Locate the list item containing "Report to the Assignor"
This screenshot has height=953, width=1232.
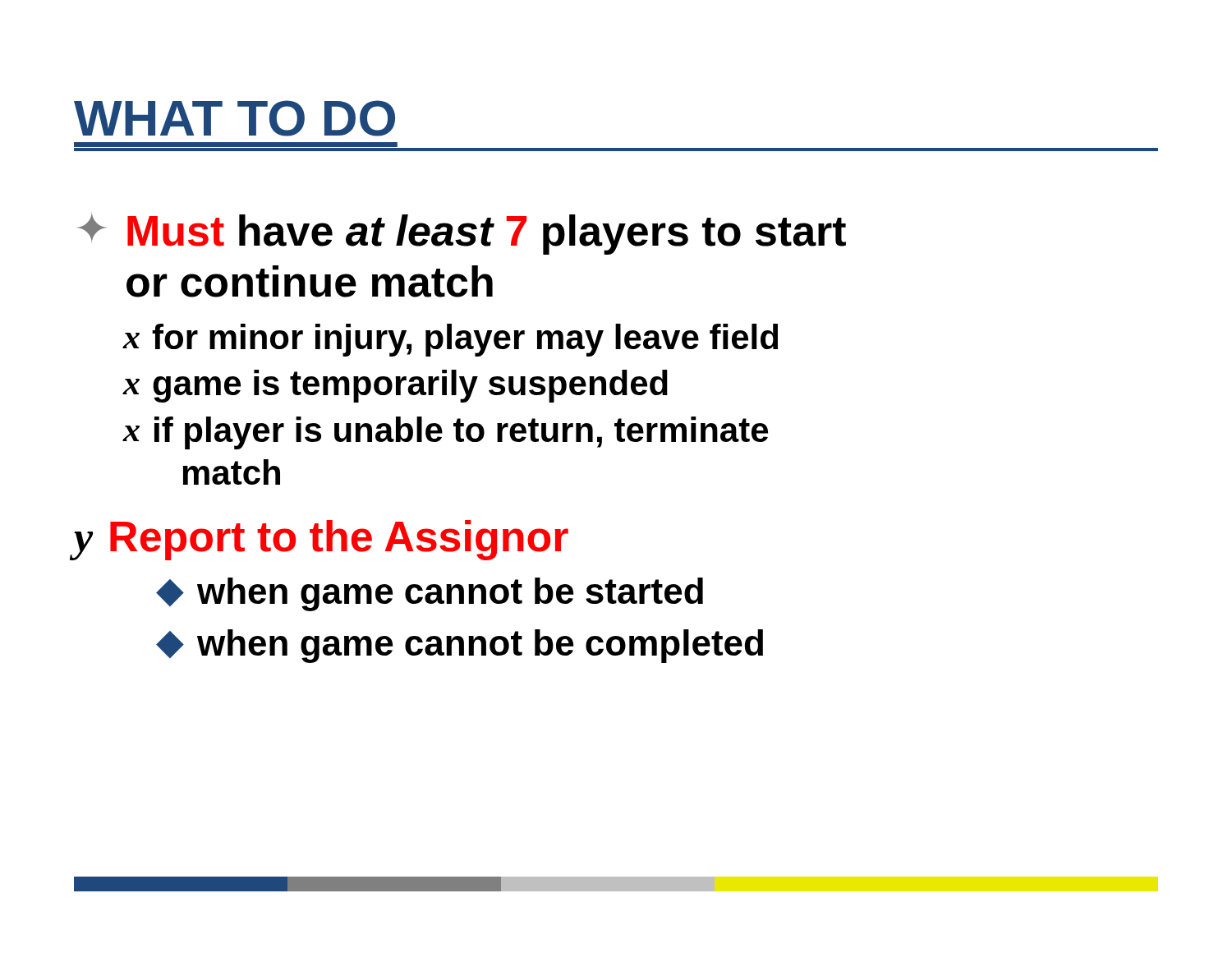[338, 537]
